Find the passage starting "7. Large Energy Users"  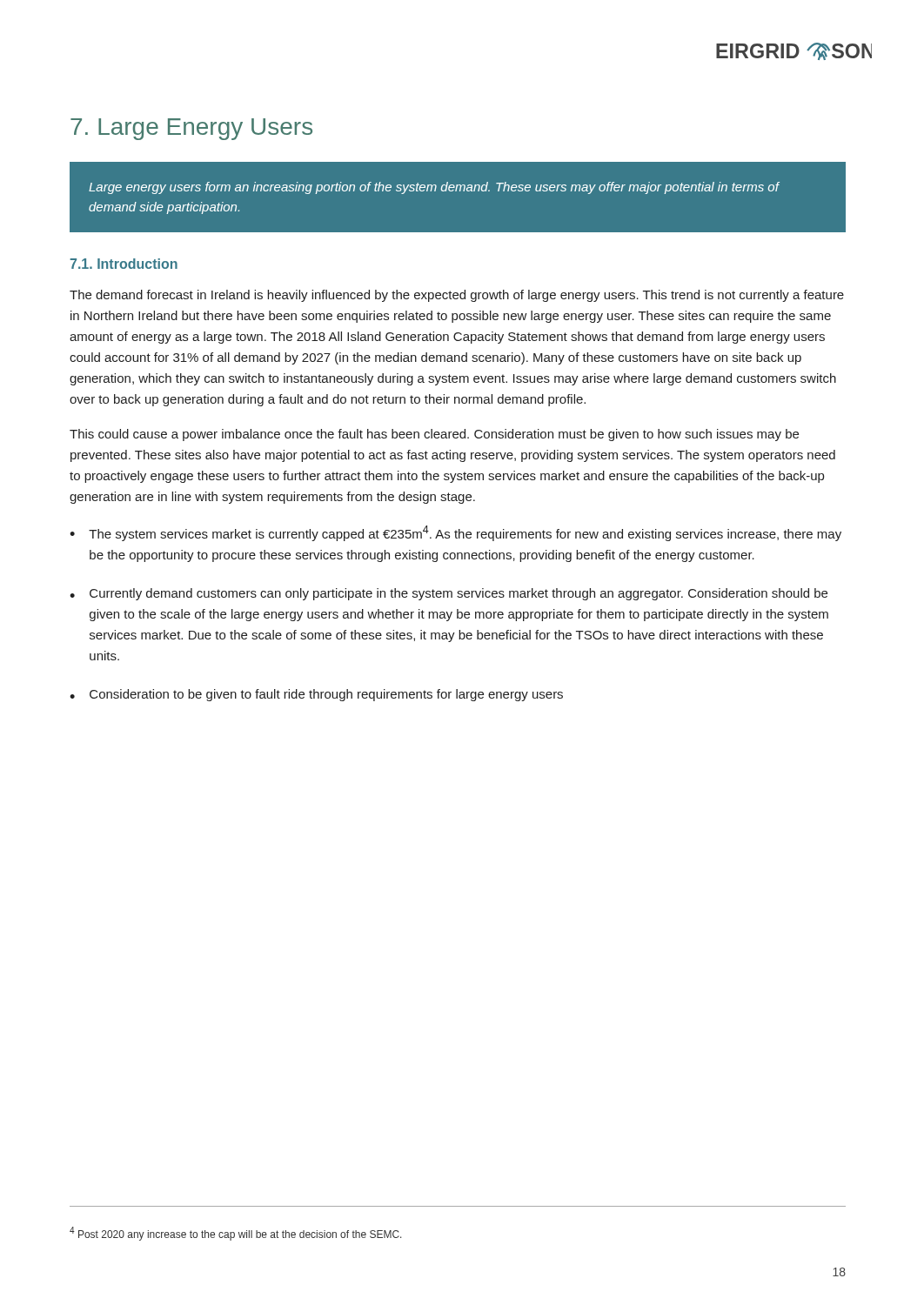coord(191,129)
